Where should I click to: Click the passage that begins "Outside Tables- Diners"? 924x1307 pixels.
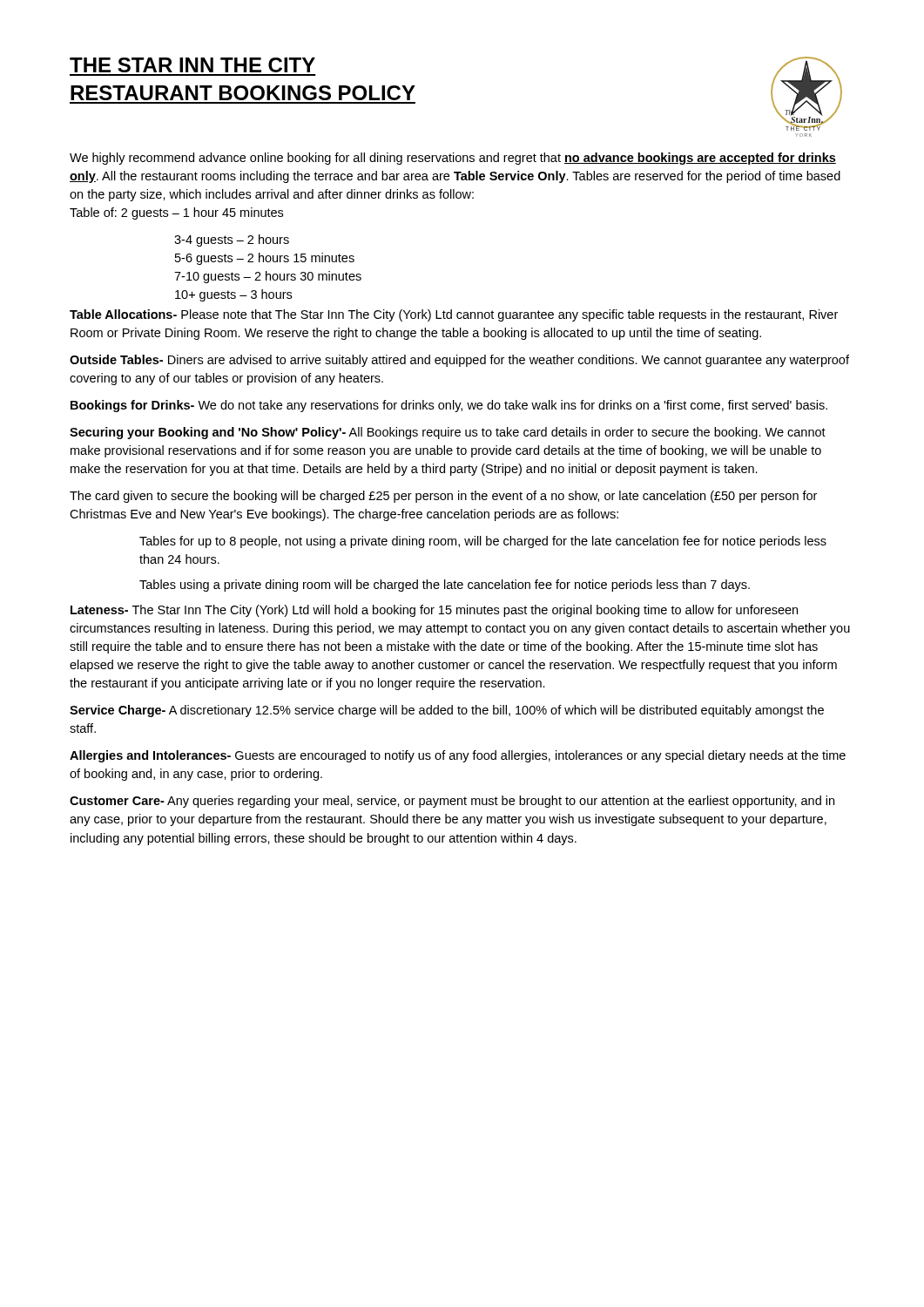click(x=459, y=369)
